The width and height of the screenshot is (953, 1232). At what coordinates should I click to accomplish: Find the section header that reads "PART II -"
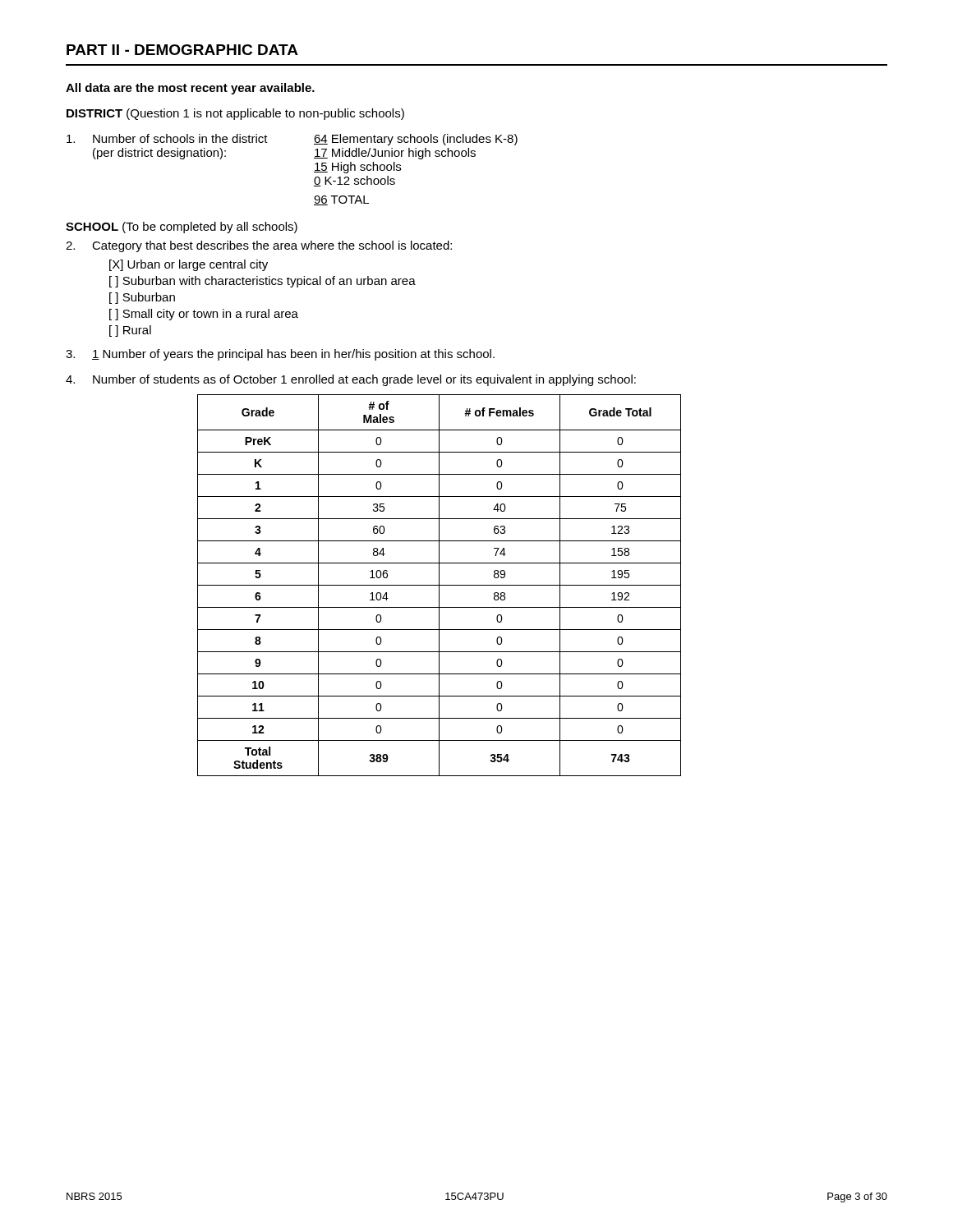182,50
